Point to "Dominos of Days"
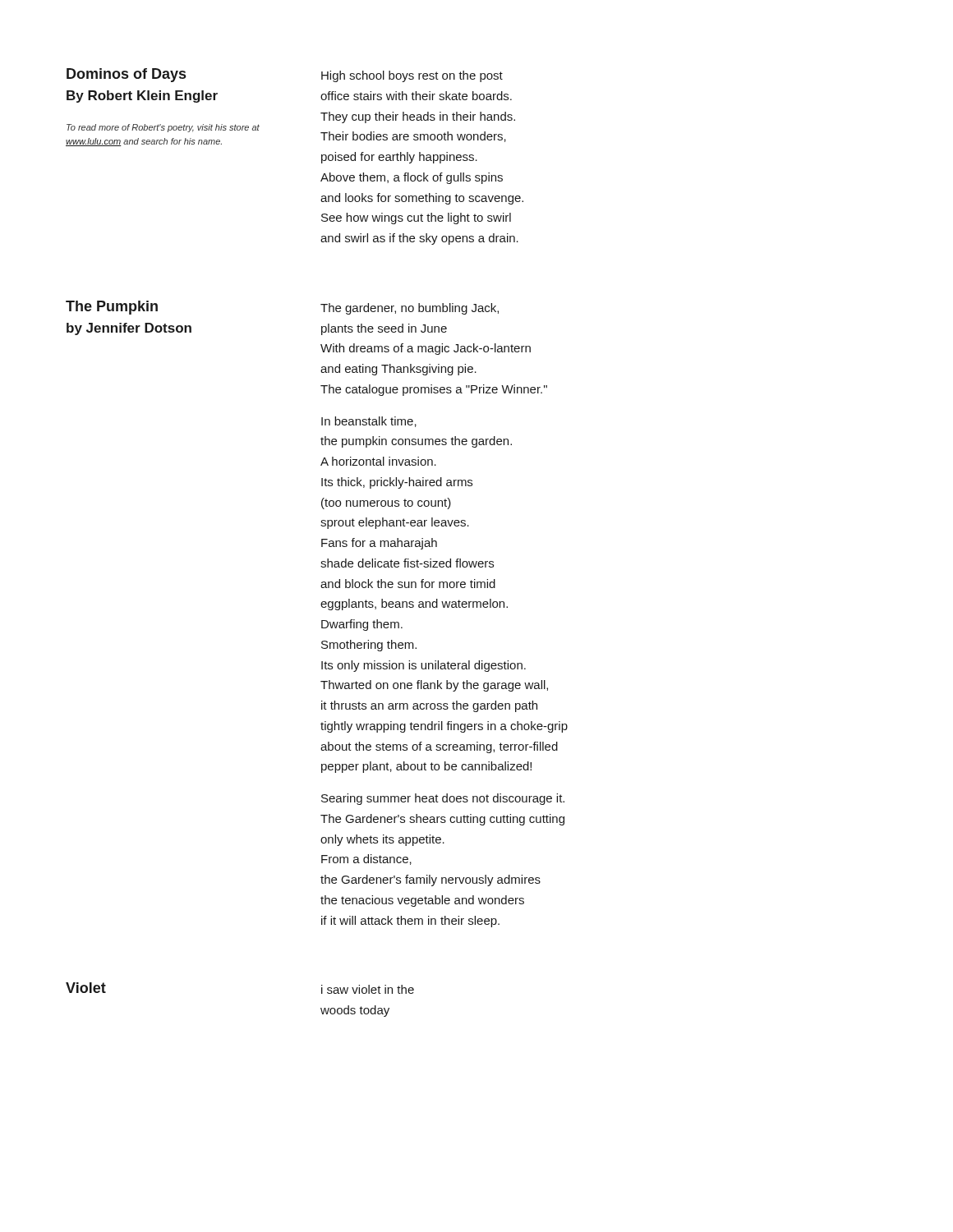Viewport: 953px width, 1232px height. tap(126, 74)
